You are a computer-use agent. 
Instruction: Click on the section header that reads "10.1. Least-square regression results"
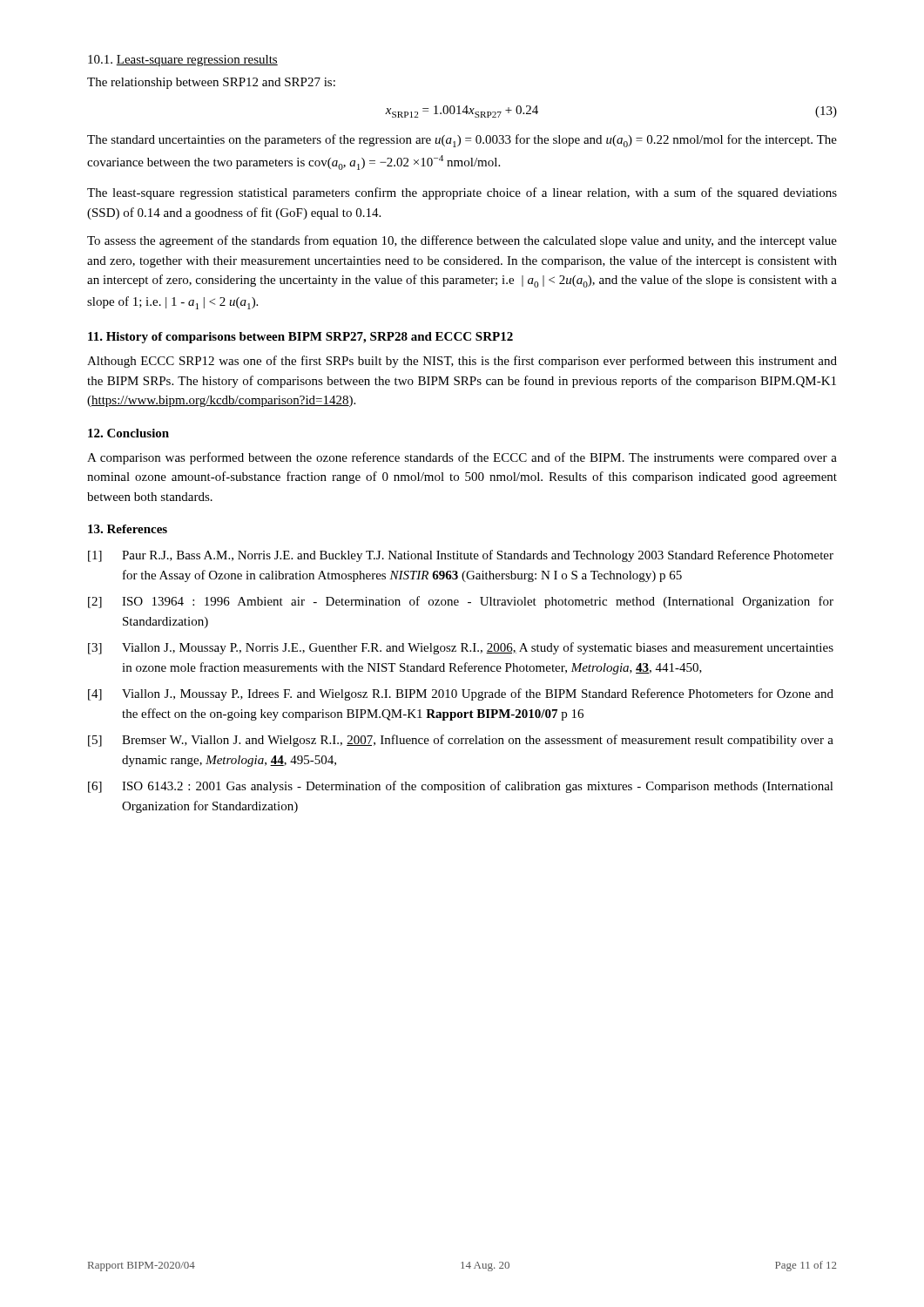pos(182,59)
